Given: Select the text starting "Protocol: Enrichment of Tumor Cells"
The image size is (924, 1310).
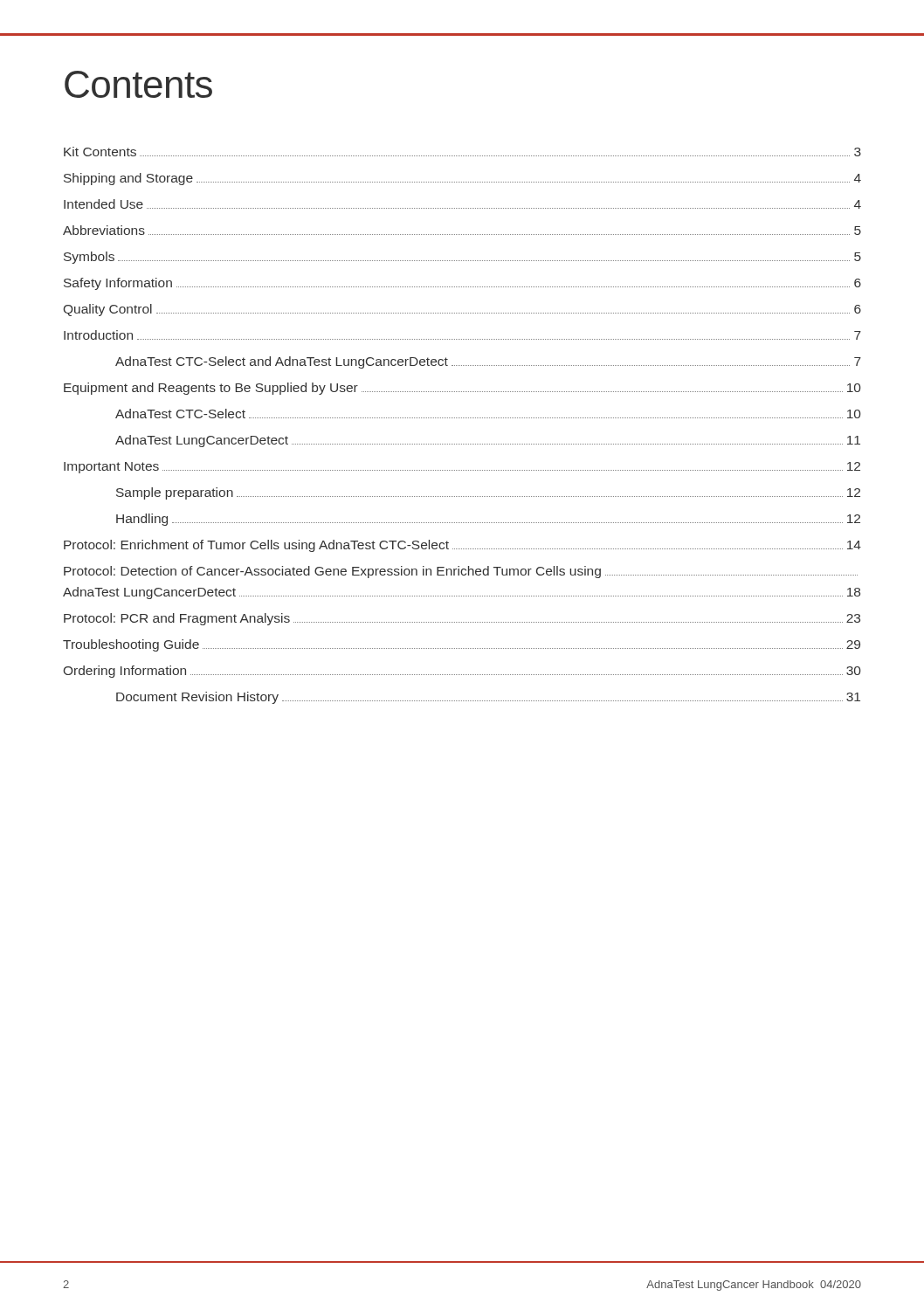Looking at the screenshot, I should pos(462,545).
